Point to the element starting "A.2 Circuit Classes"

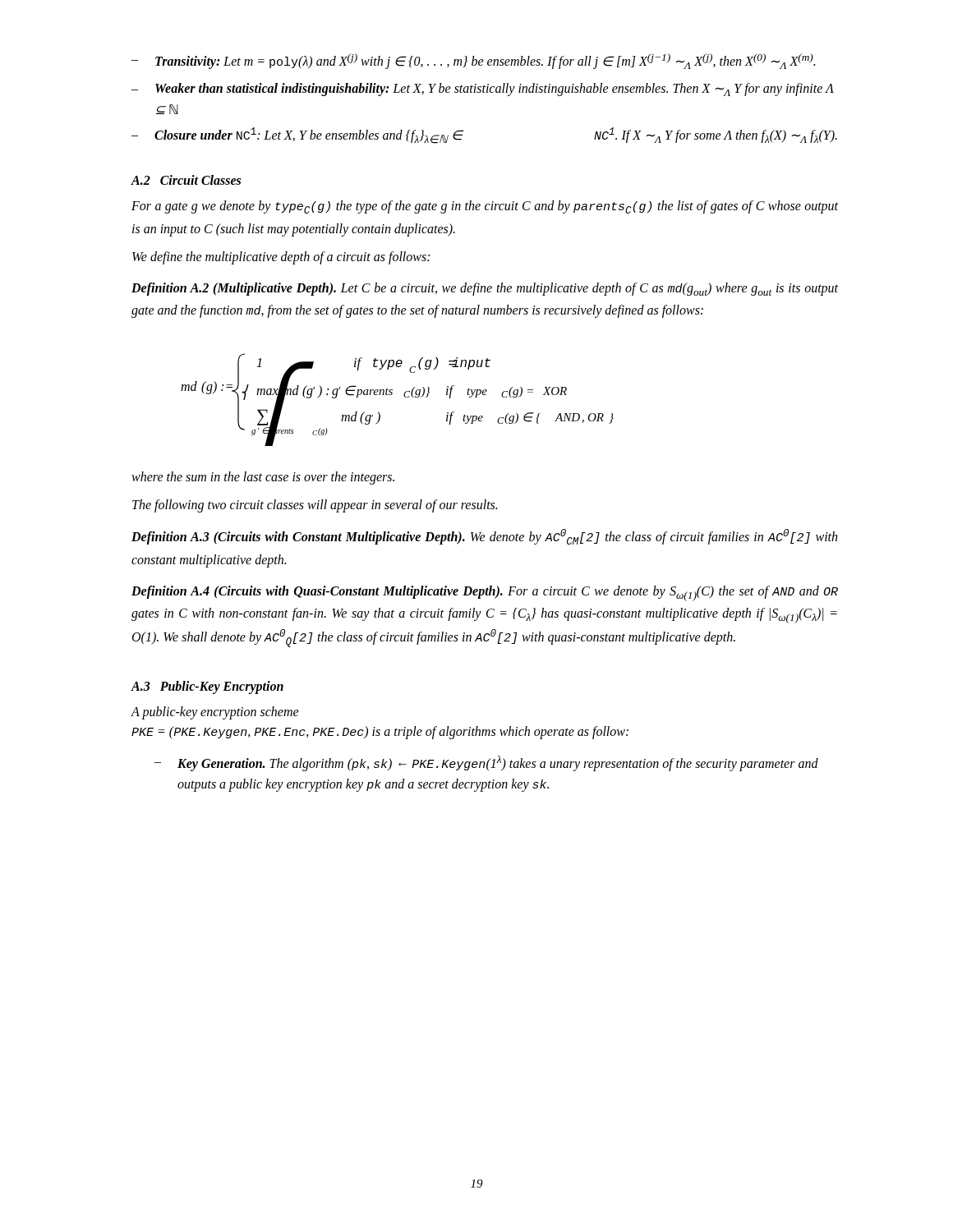pyautogui.click(x=186, y=180)
